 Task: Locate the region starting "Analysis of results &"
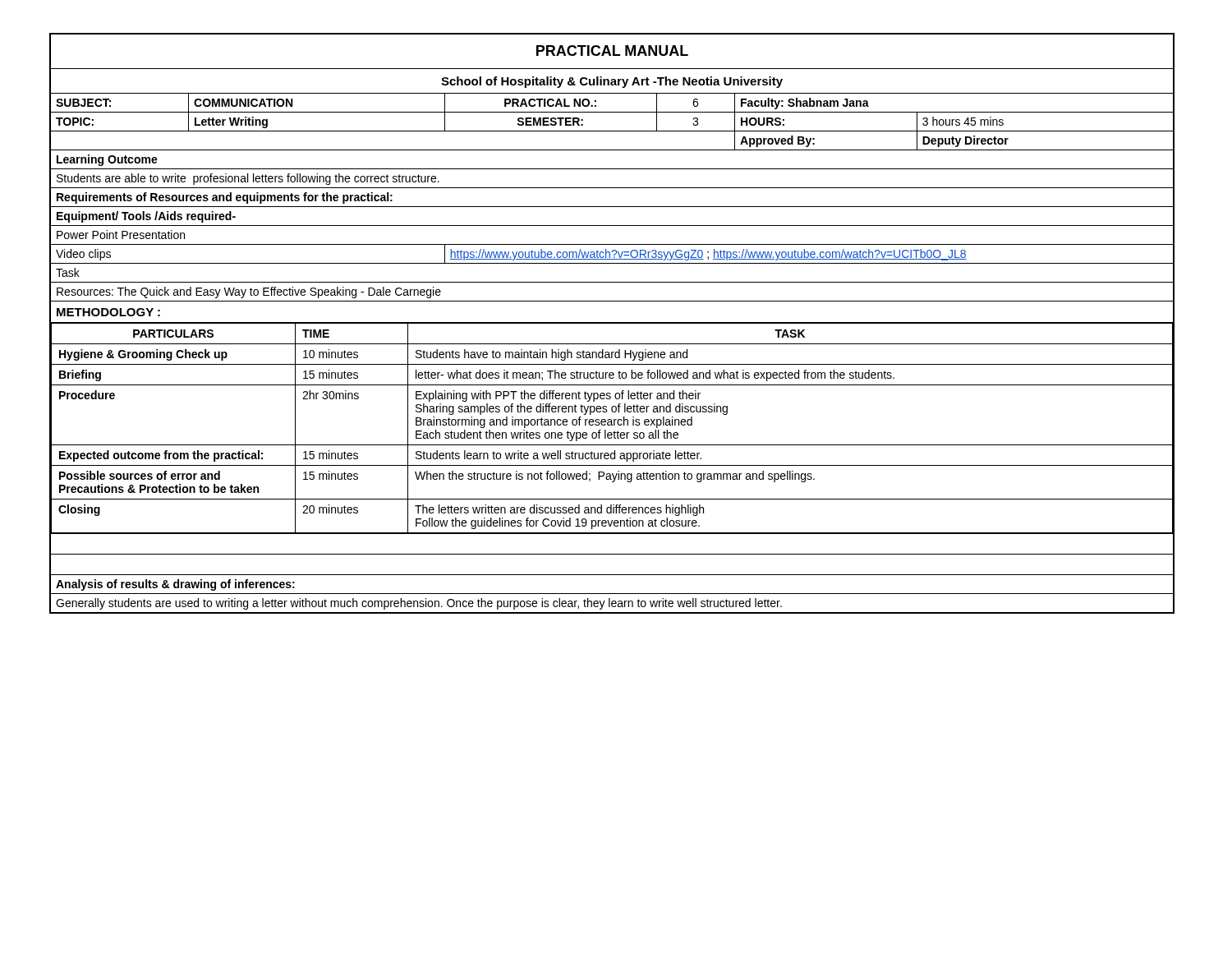coord(176,584)
